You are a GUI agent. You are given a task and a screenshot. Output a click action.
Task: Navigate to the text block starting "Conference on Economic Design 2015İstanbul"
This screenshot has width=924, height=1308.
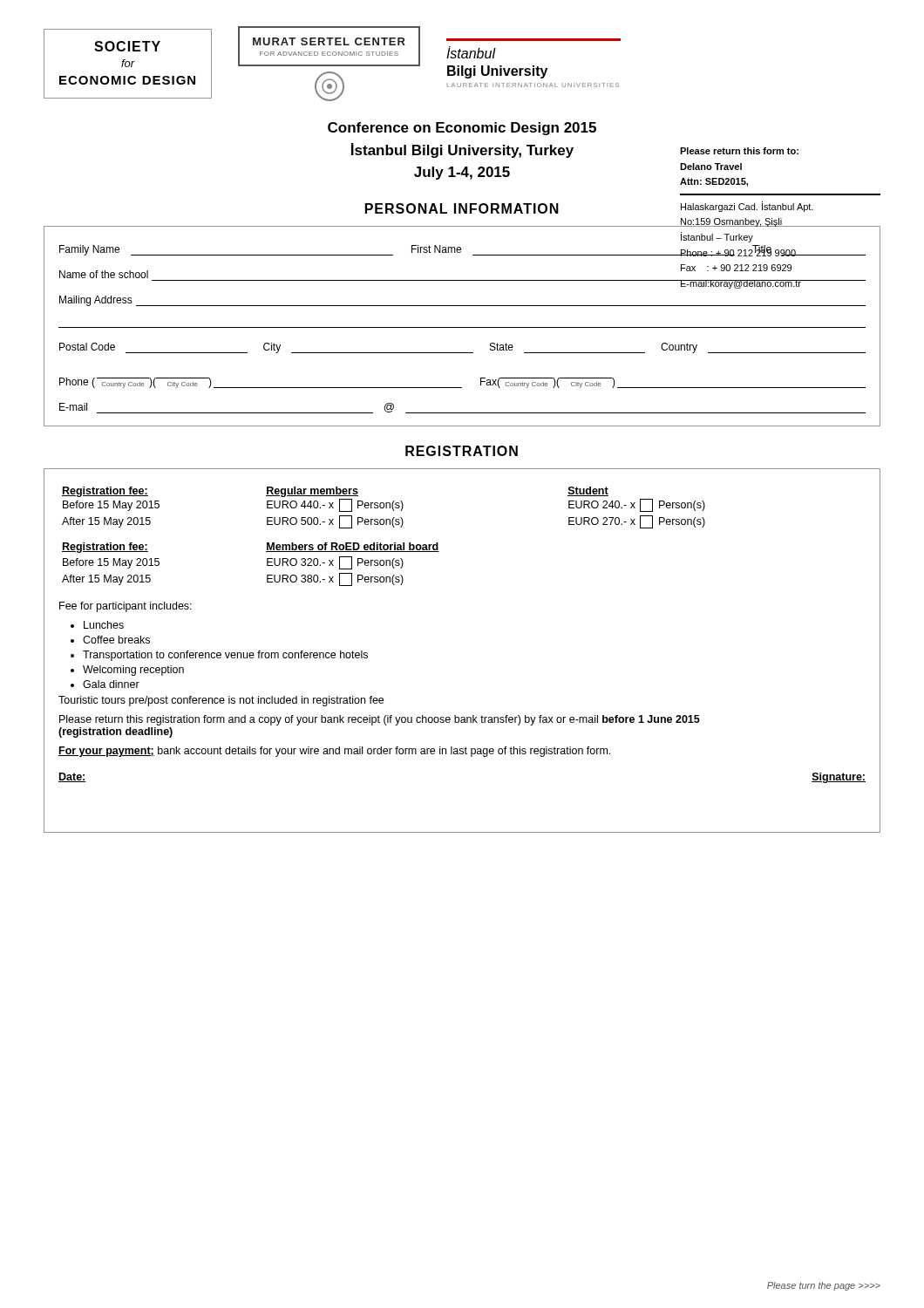coord(462,150)
